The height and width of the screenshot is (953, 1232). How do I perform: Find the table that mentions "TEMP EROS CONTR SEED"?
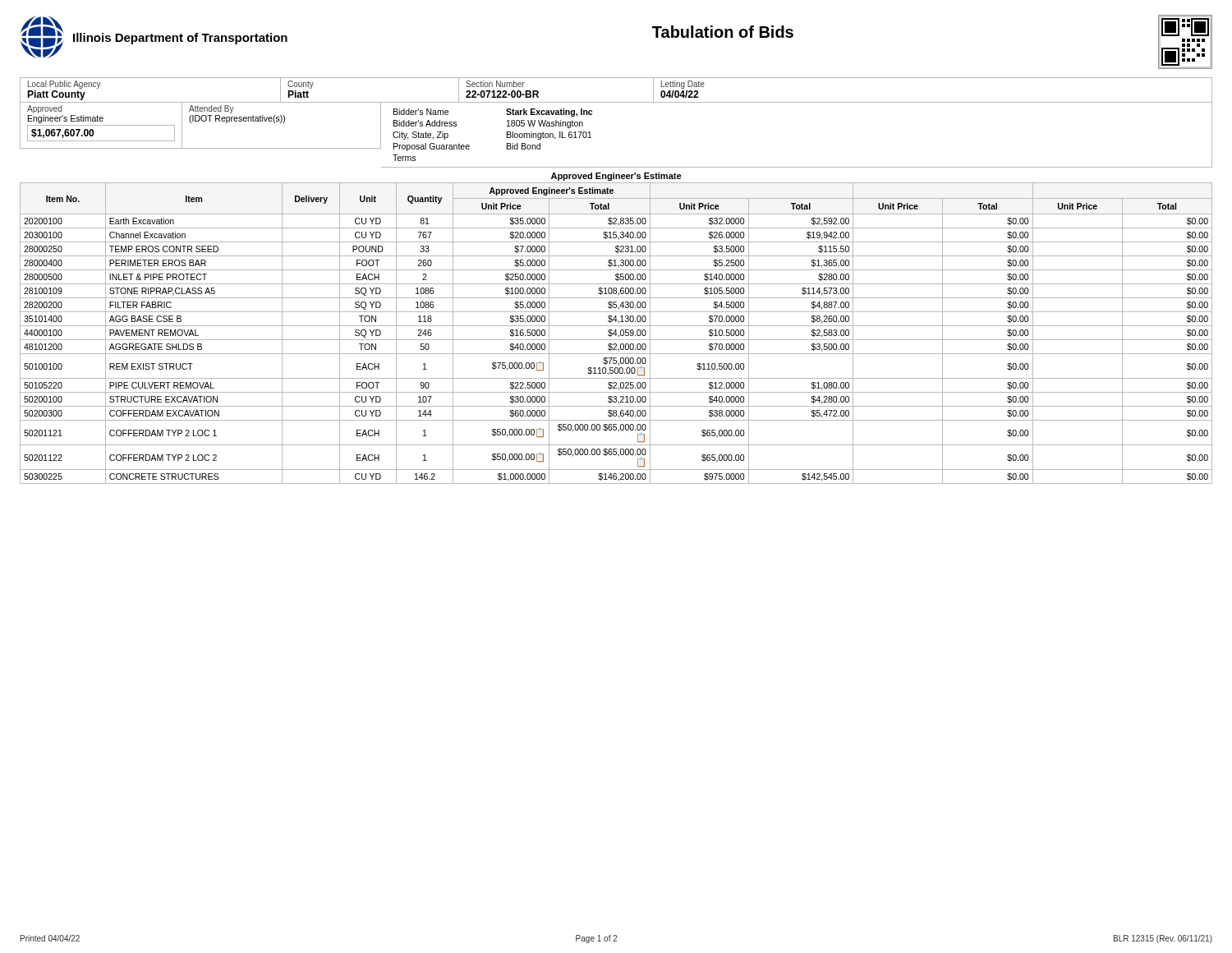(x=616, y=333)
